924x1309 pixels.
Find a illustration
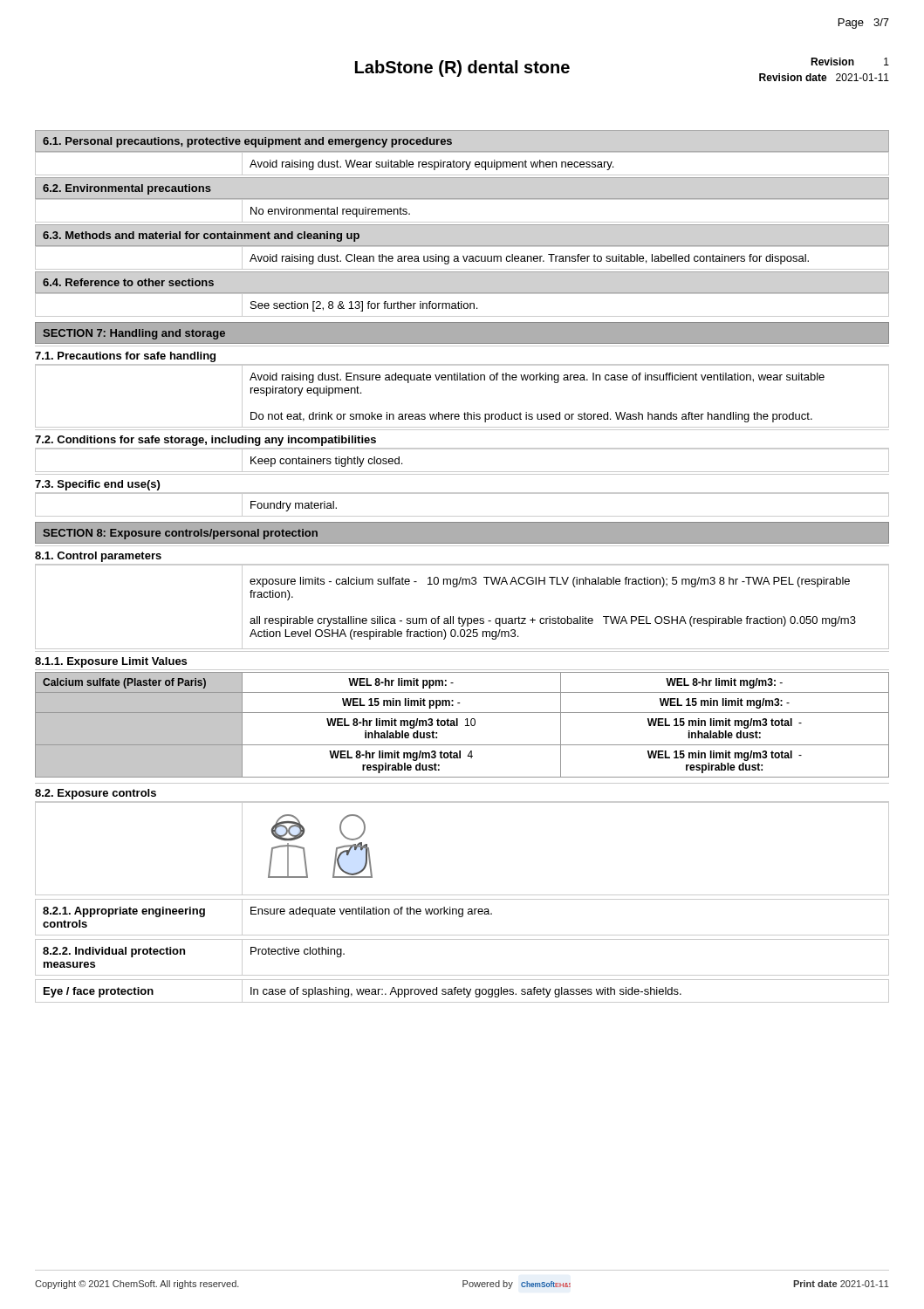(565, 849)
